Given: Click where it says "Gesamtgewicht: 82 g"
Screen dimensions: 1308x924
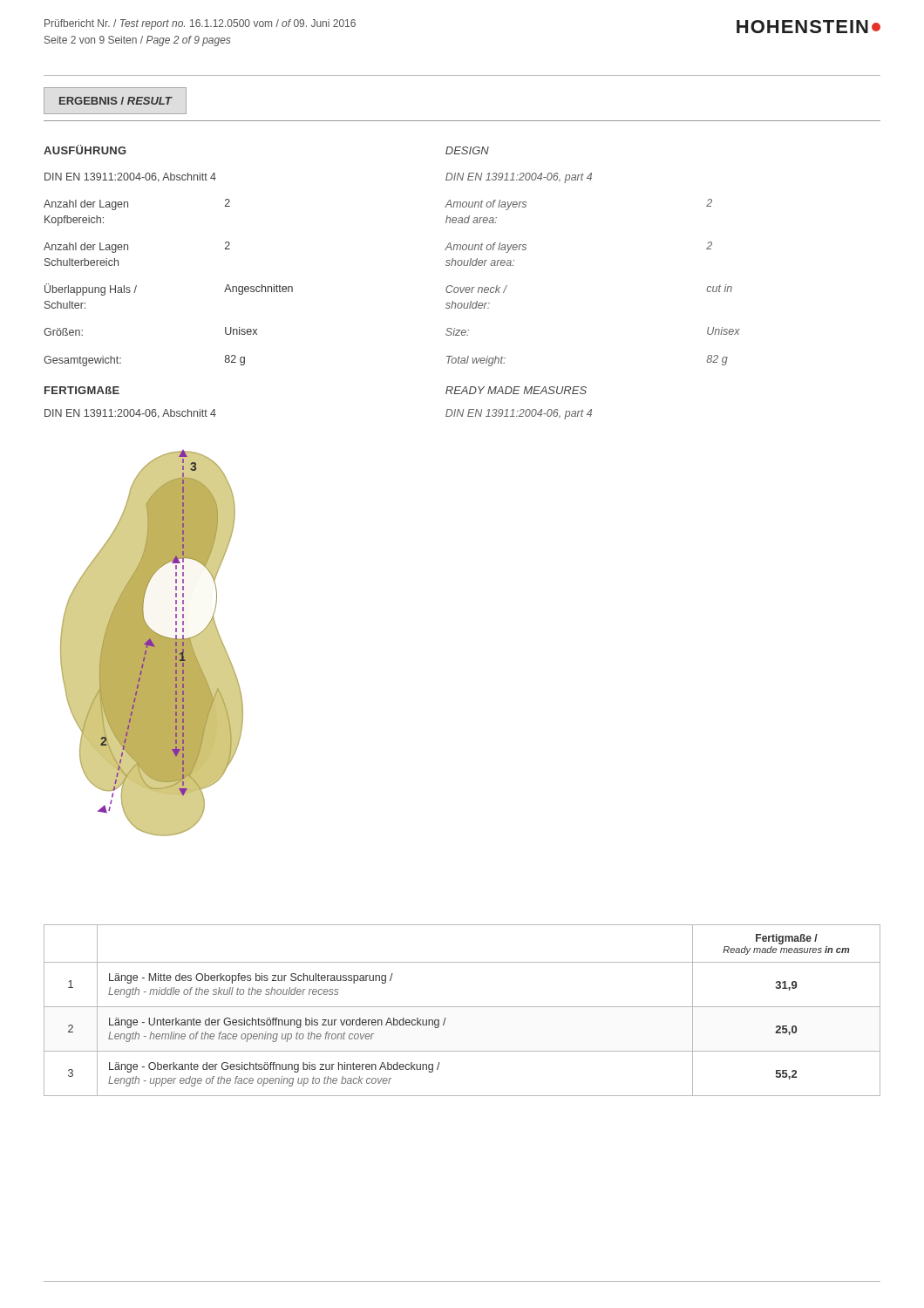Looking at the screenshot, I should [244, 360].
